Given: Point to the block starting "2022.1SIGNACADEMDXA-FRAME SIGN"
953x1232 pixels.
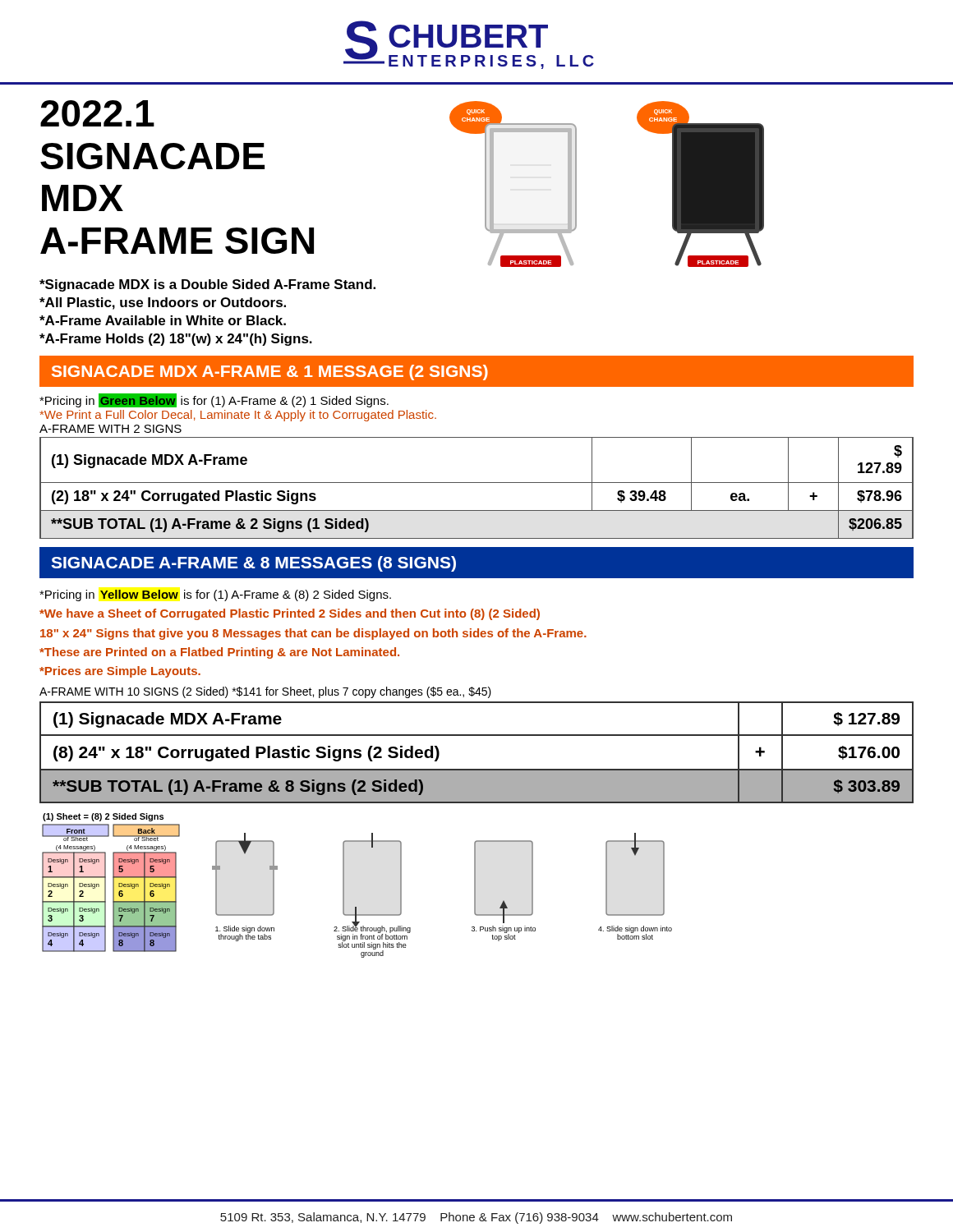Looking at the screenshot, I should [x=179, y=177].
